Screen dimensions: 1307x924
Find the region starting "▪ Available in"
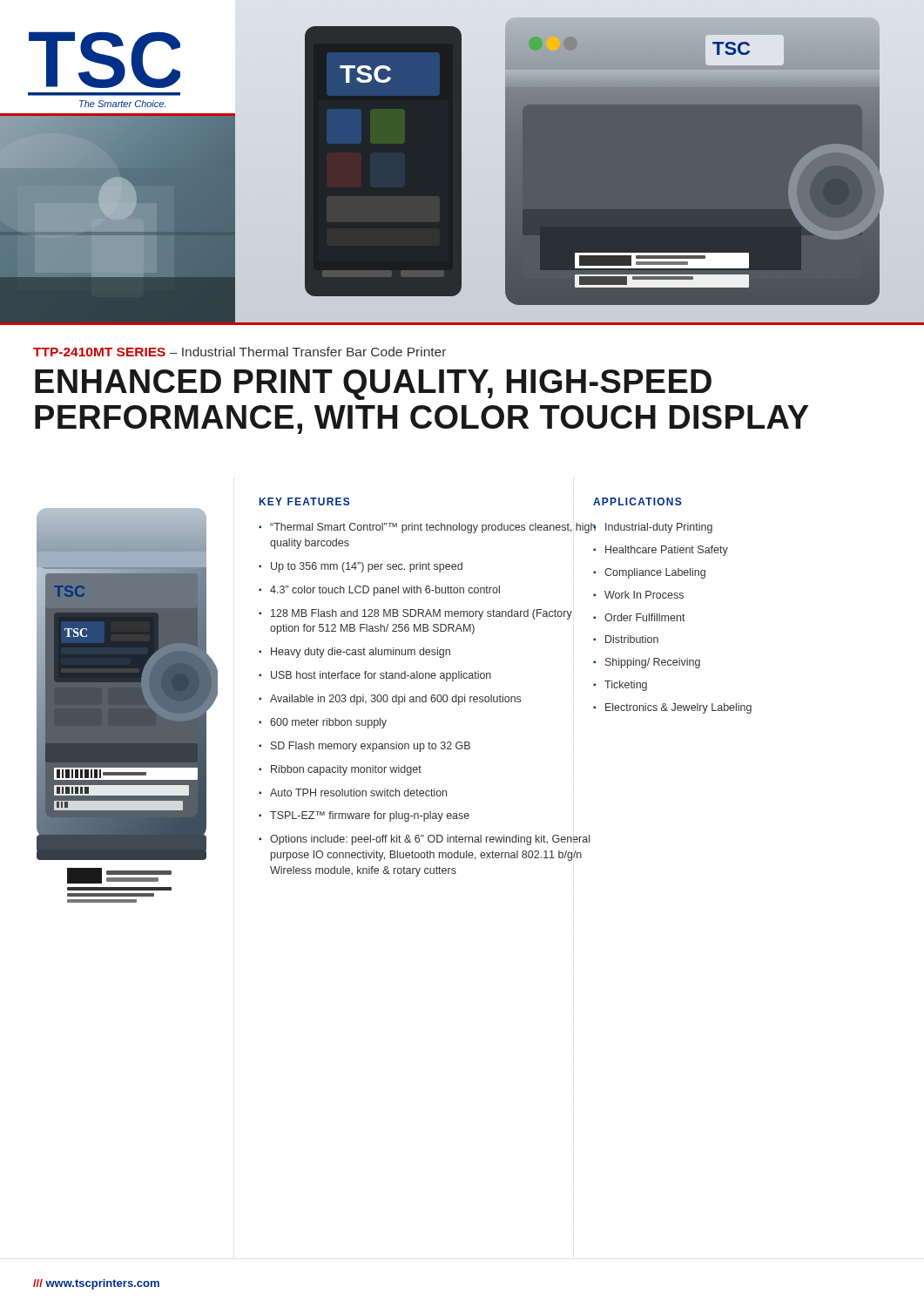390,699
